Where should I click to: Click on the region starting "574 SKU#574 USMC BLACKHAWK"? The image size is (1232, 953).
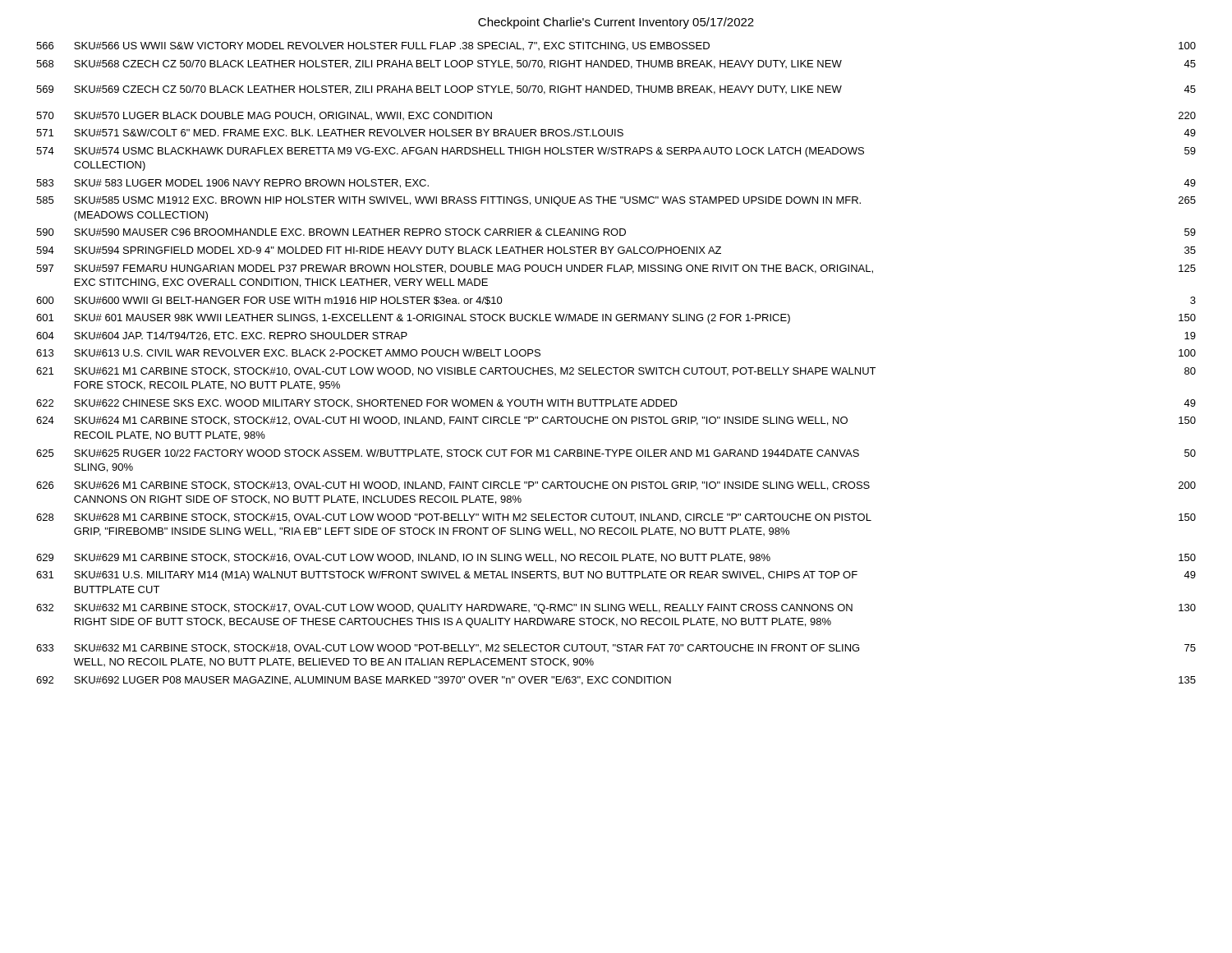coord(616,158)
